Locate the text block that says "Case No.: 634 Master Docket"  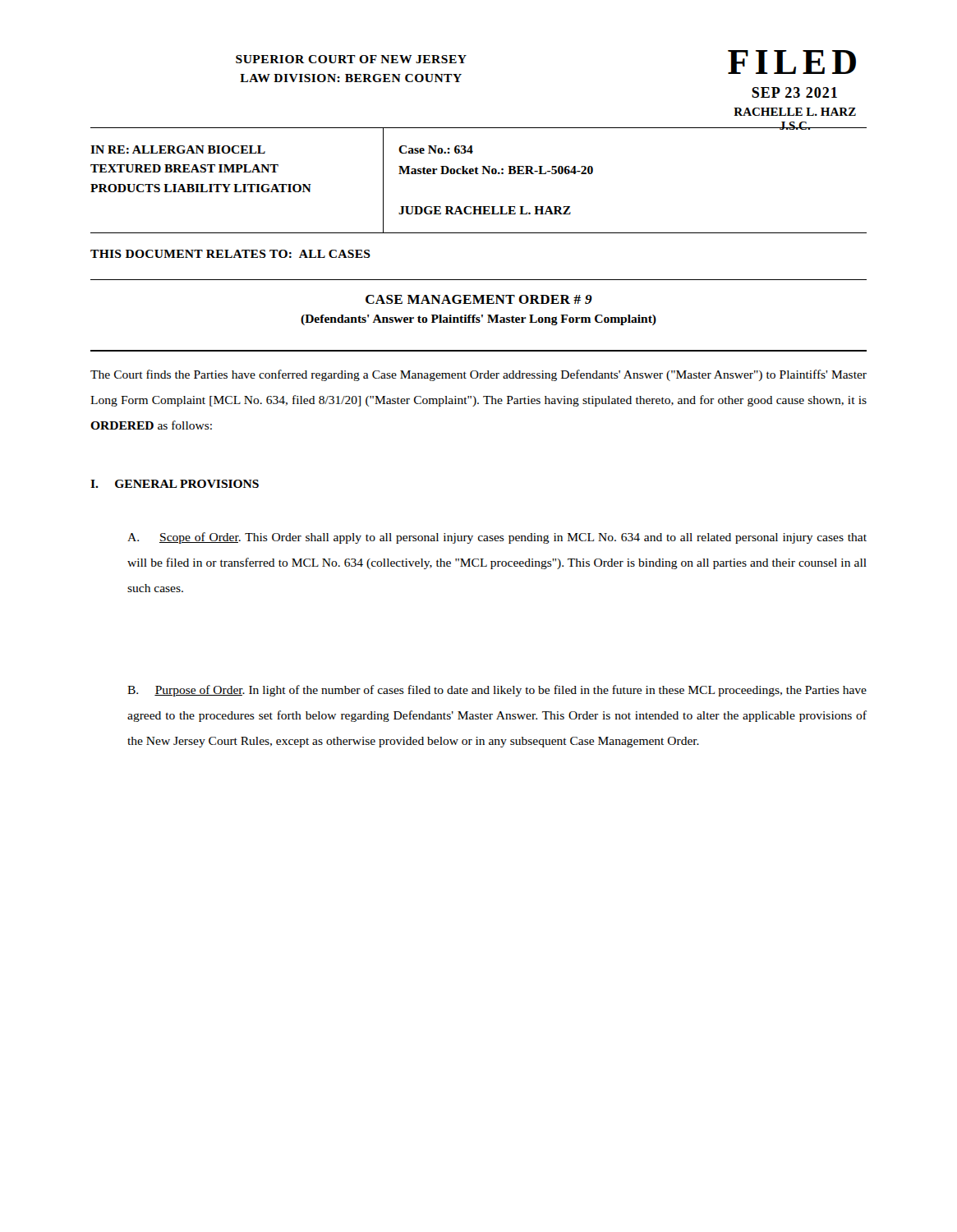436,149
